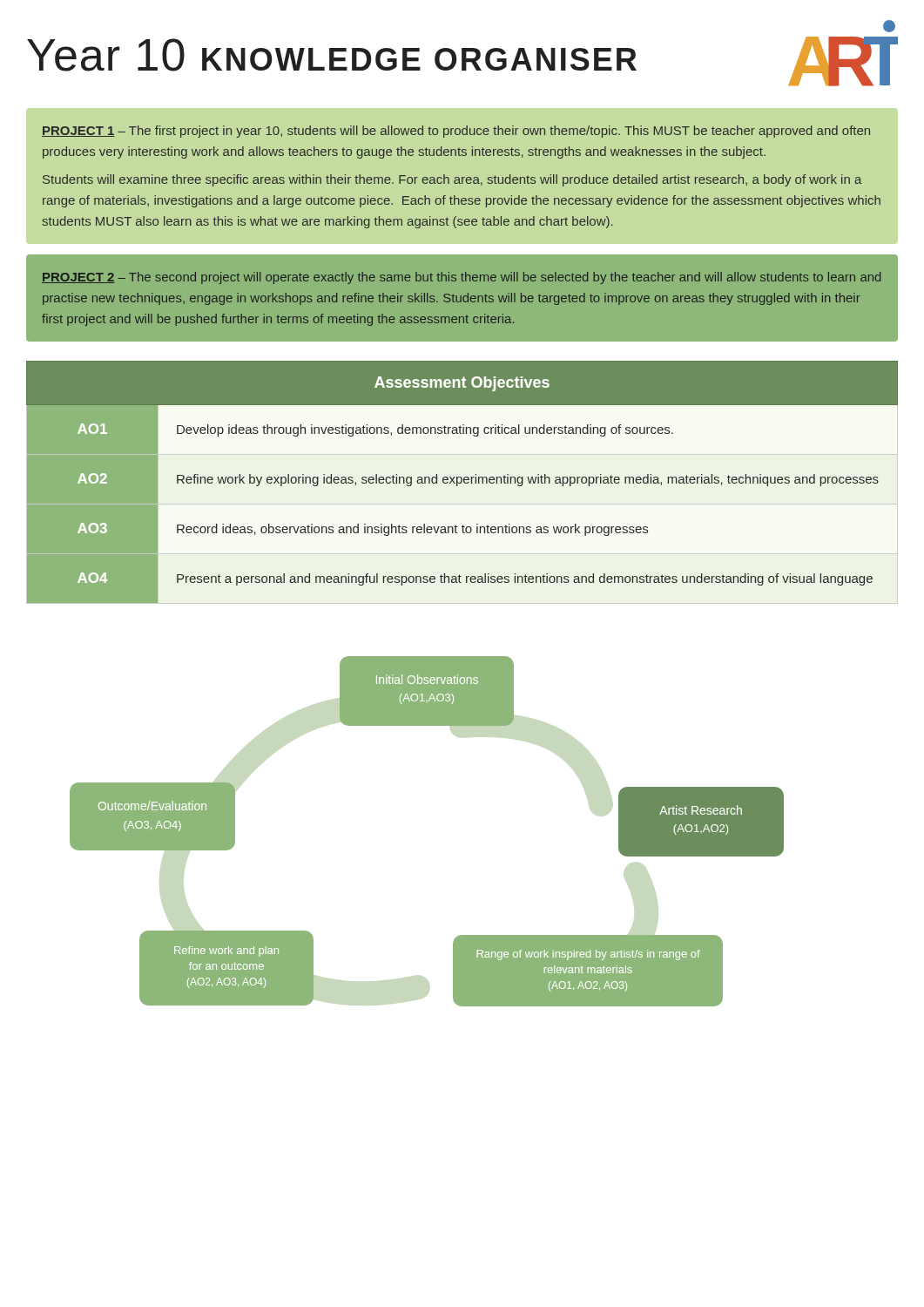The height and width of the screenshot is (1307, 924).
Task: Find the flowchart
Action: coord(462,826)
